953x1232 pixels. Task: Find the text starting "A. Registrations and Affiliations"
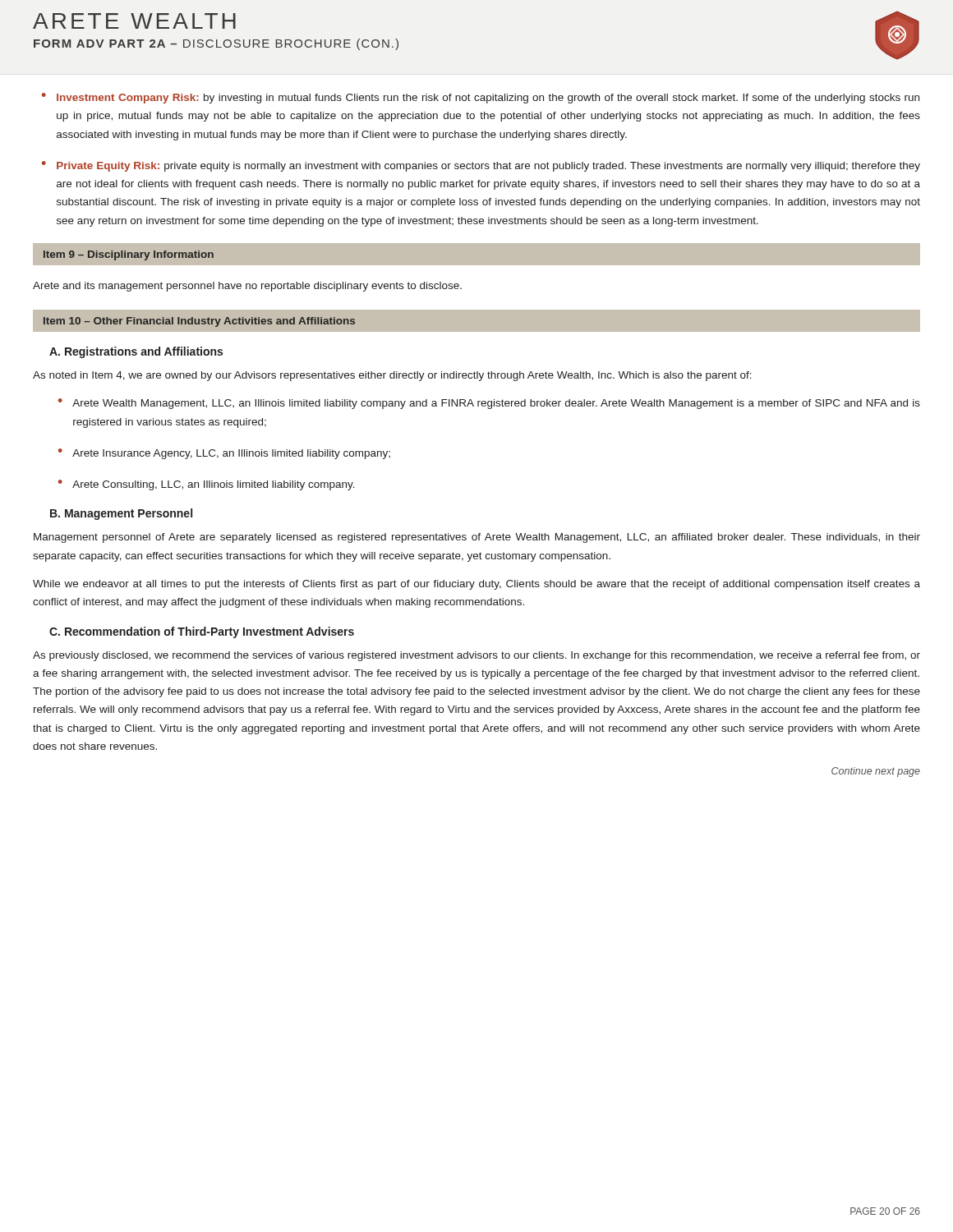[136, 352]
